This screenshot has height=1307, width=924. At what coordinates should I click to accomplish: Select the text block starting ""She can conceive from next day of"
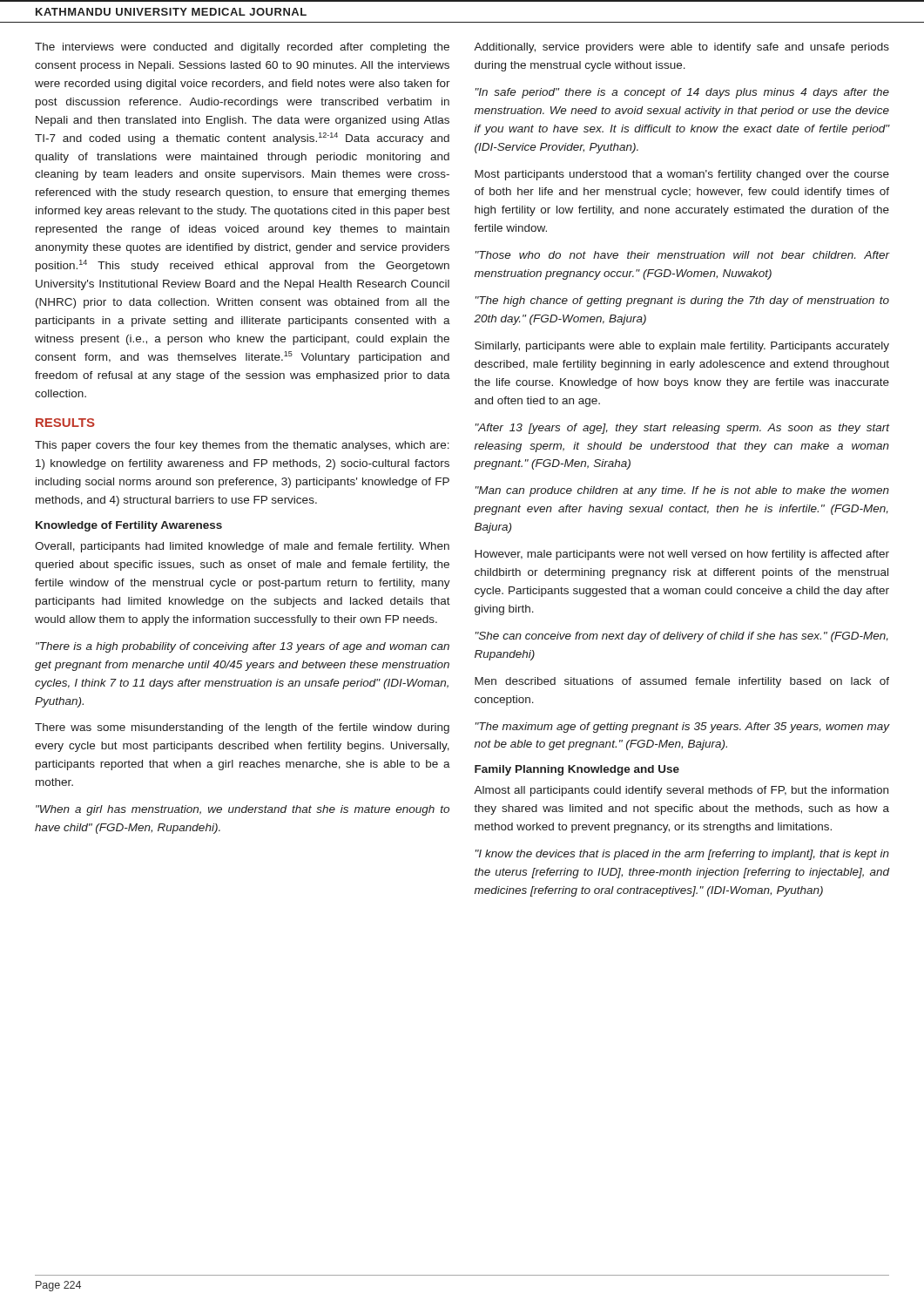(682, 645)
